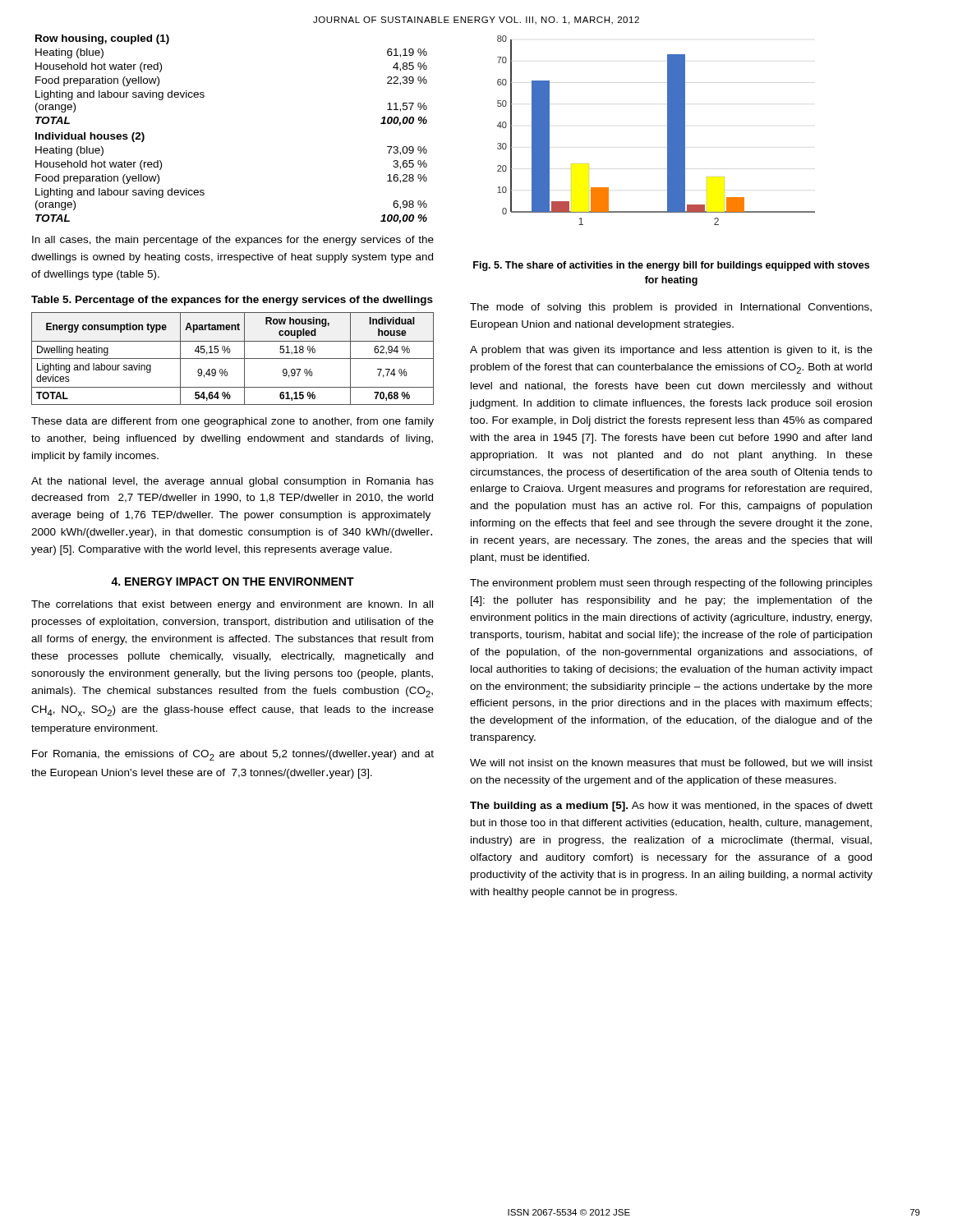Select the table that reads "Food preparation (yellow)"
This screenshot has width=953, height=1232.
[233, 128]
